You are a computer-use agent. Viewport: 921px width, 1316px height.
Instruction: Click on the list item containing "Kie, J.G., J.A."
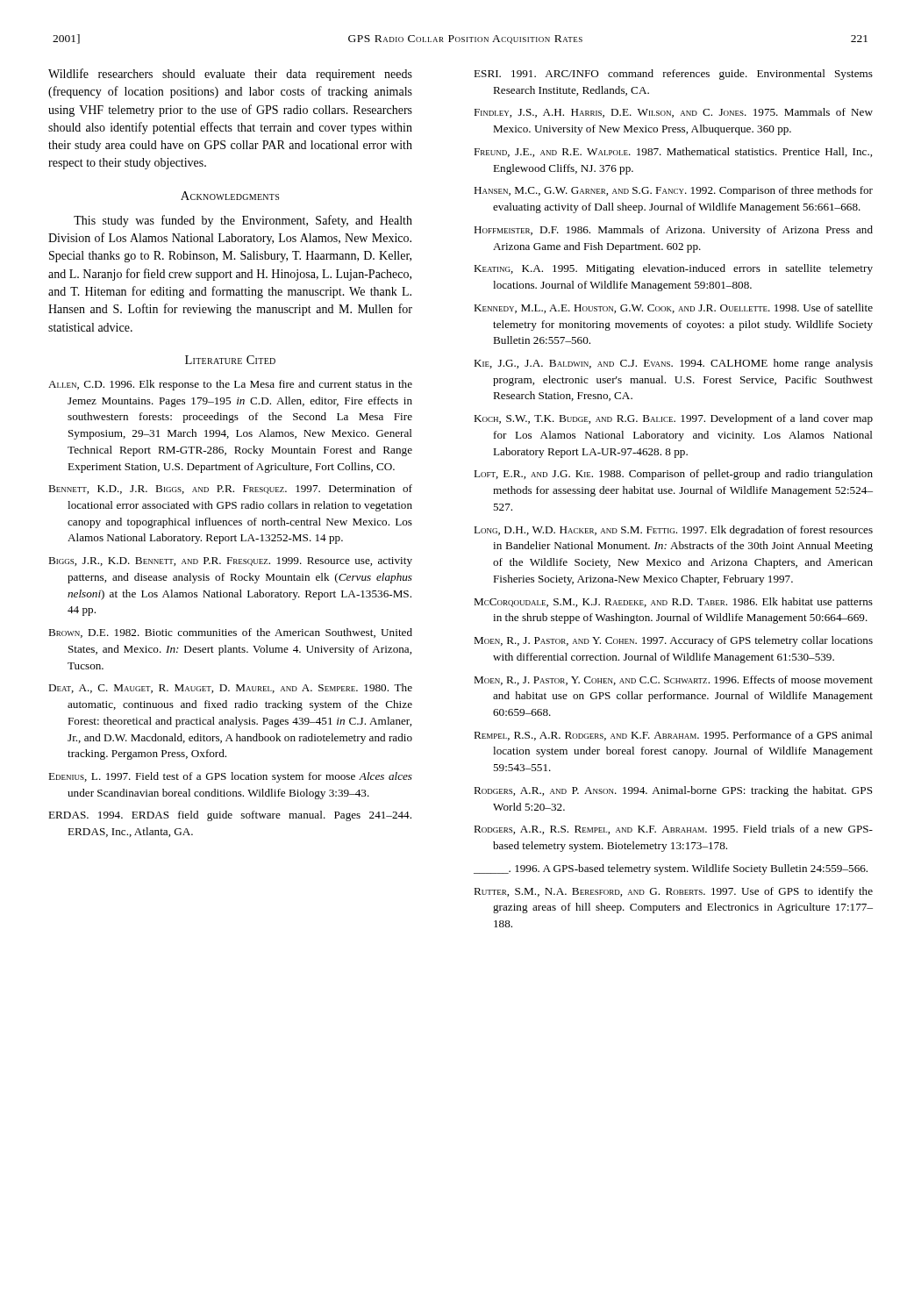coord(673,380)
